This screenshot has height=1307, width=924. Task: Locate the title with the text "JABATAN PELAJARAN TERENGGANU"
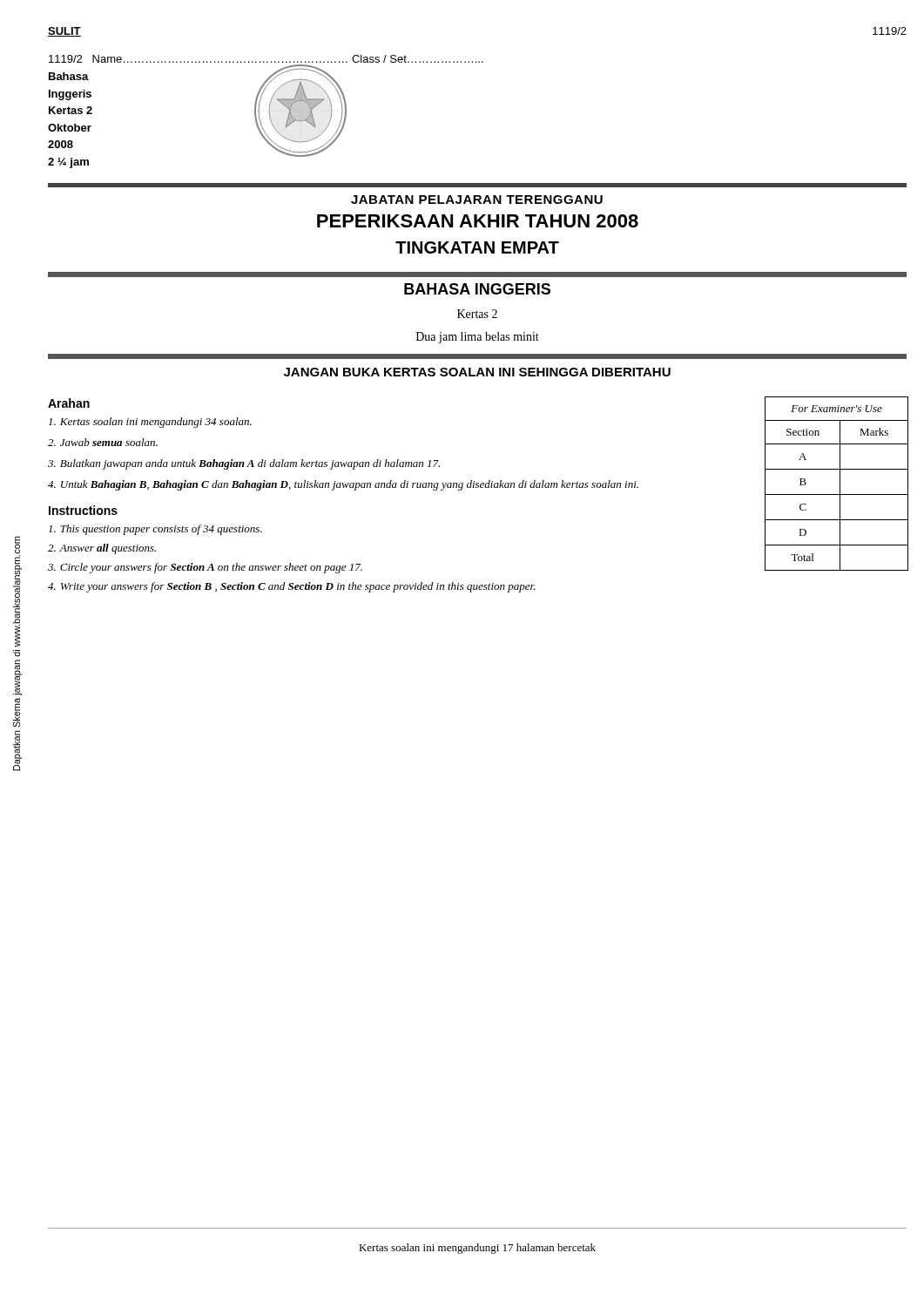(477, 199)
